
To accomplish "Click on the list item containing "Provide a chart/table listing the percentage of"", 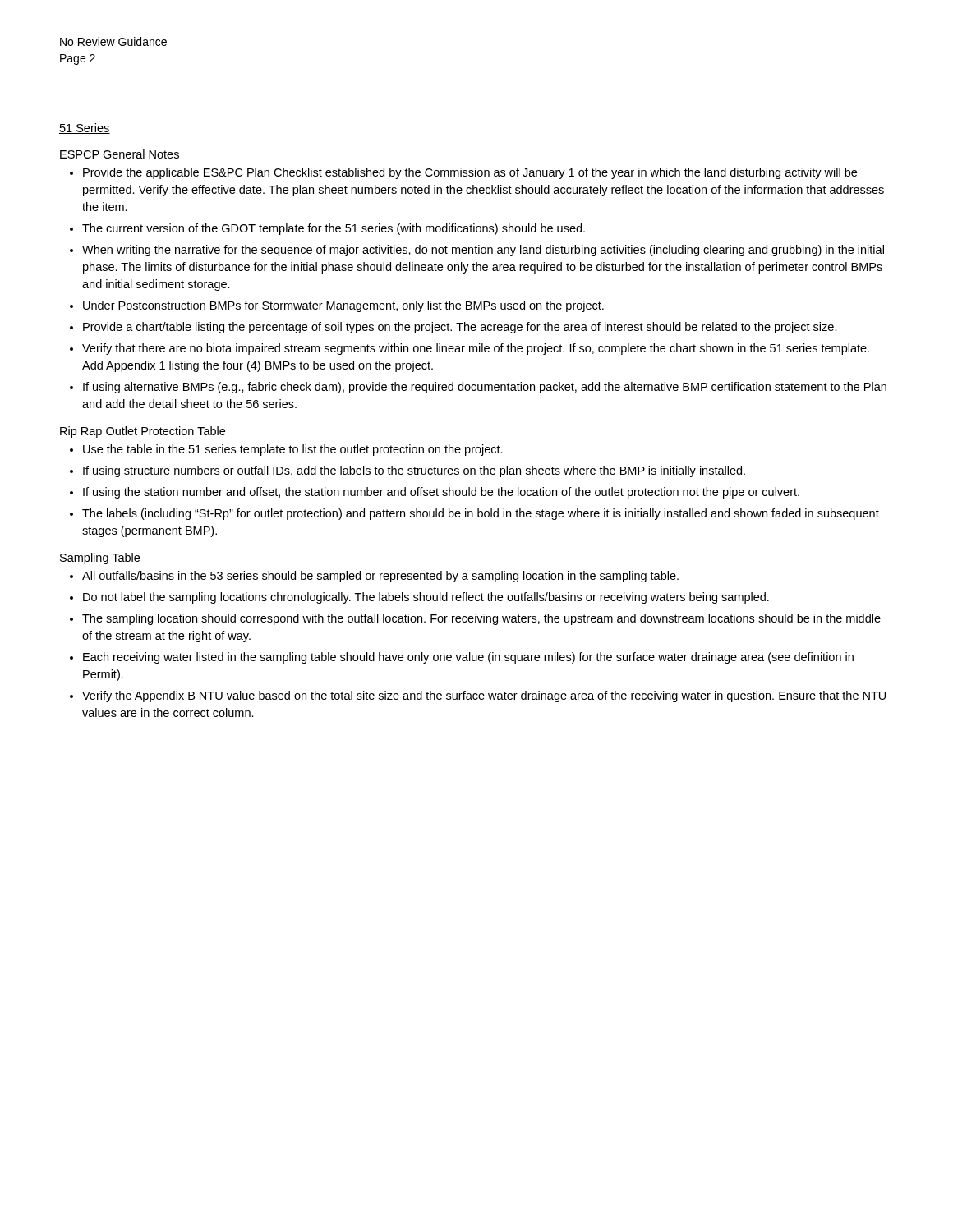I will pos(460,327).
